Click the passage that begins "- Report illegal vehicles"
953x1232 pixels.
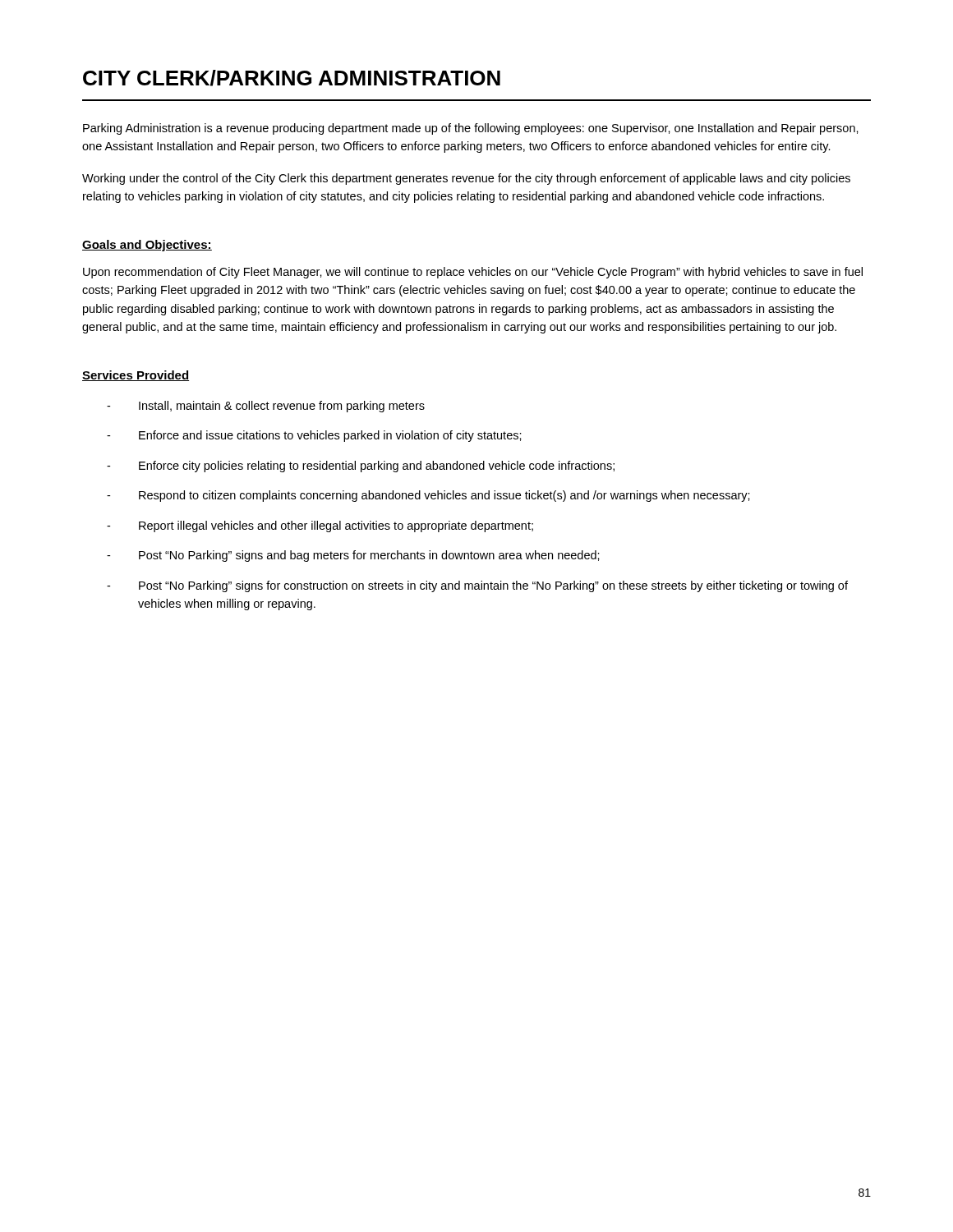click(476, 526)
